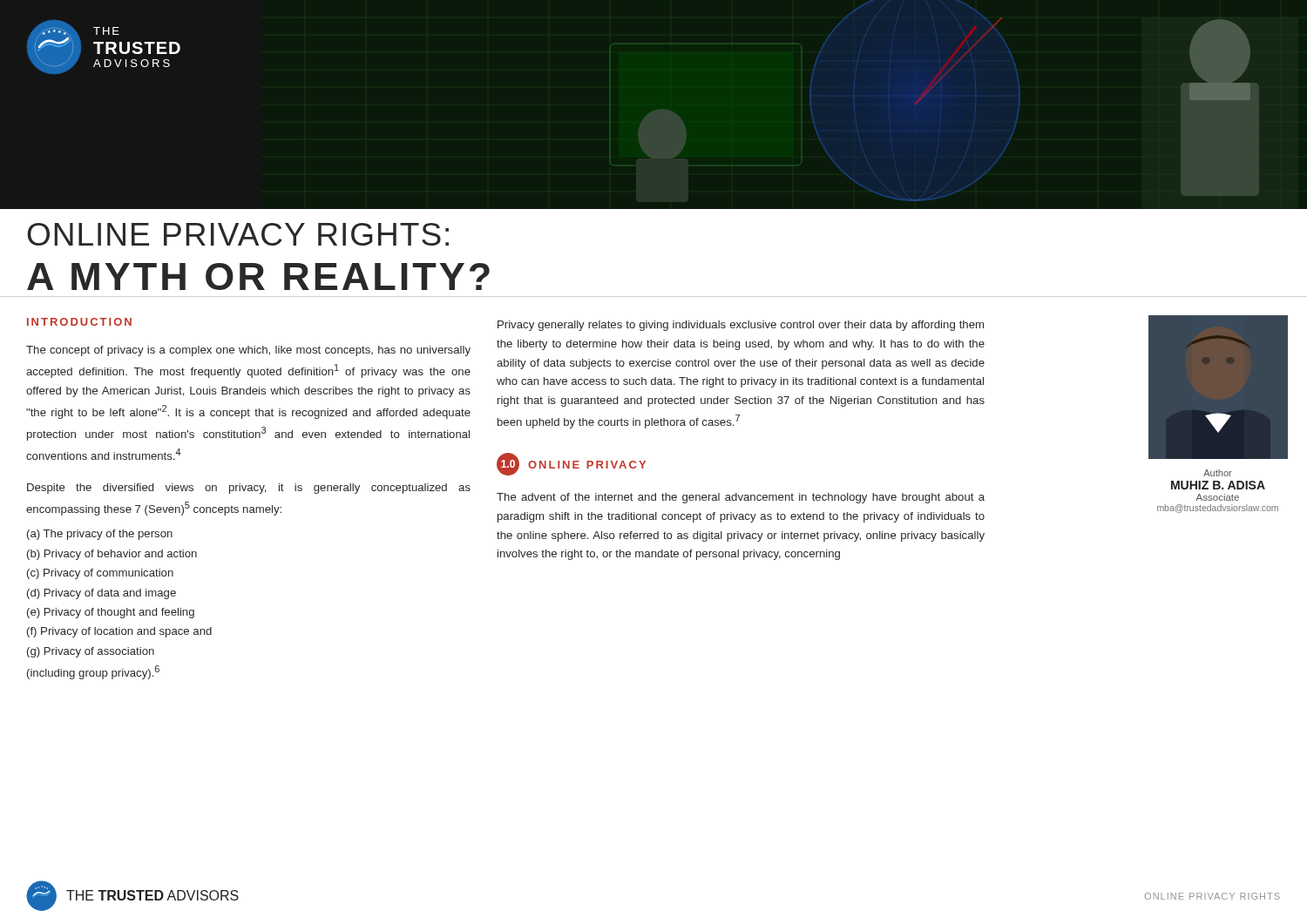Click the title that begins "ONLINE PRIVACY RIGHTS: A"

tap(353, 258)
